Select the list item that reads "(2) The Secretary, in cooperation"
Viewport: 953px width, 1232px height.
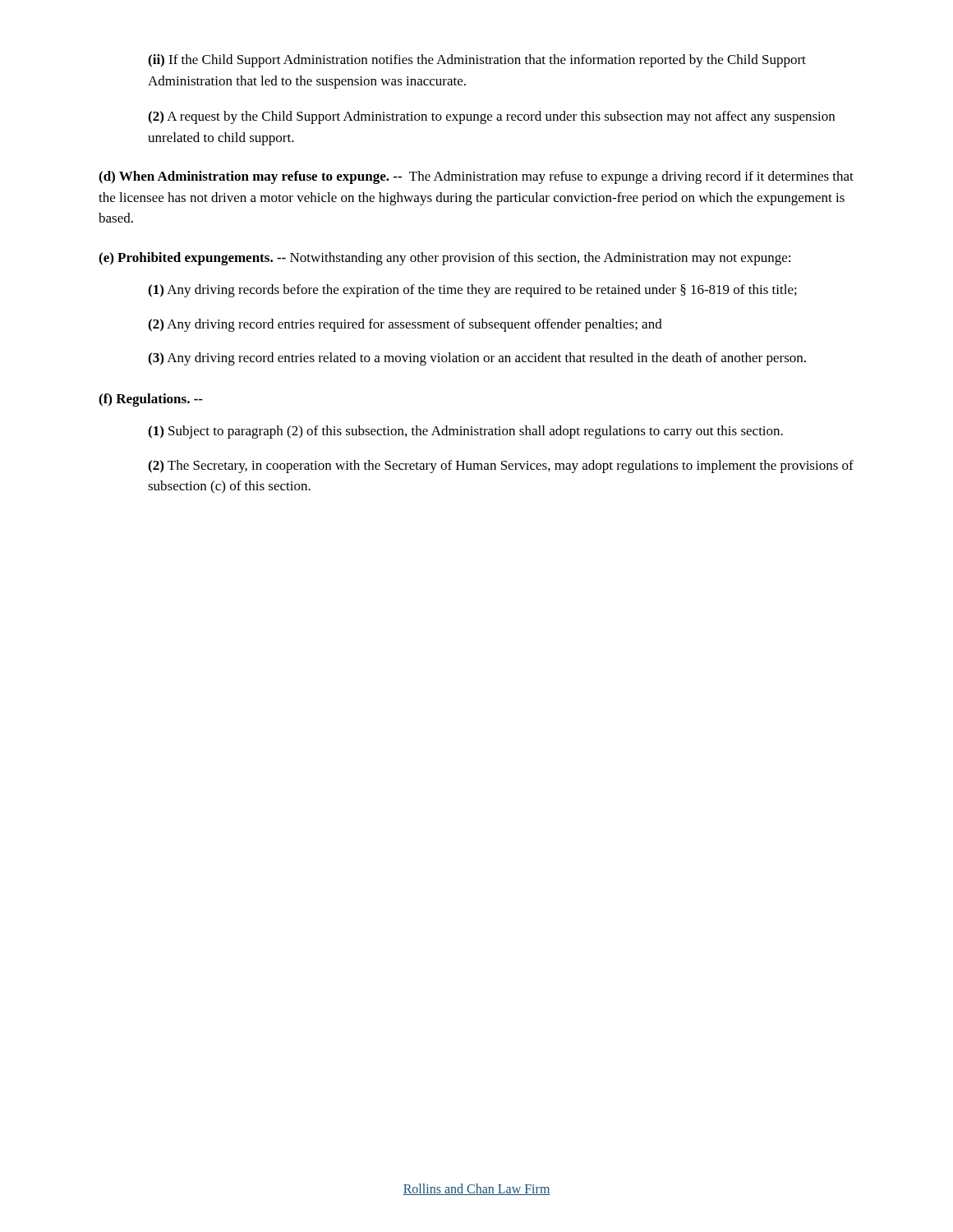[501, 475]
